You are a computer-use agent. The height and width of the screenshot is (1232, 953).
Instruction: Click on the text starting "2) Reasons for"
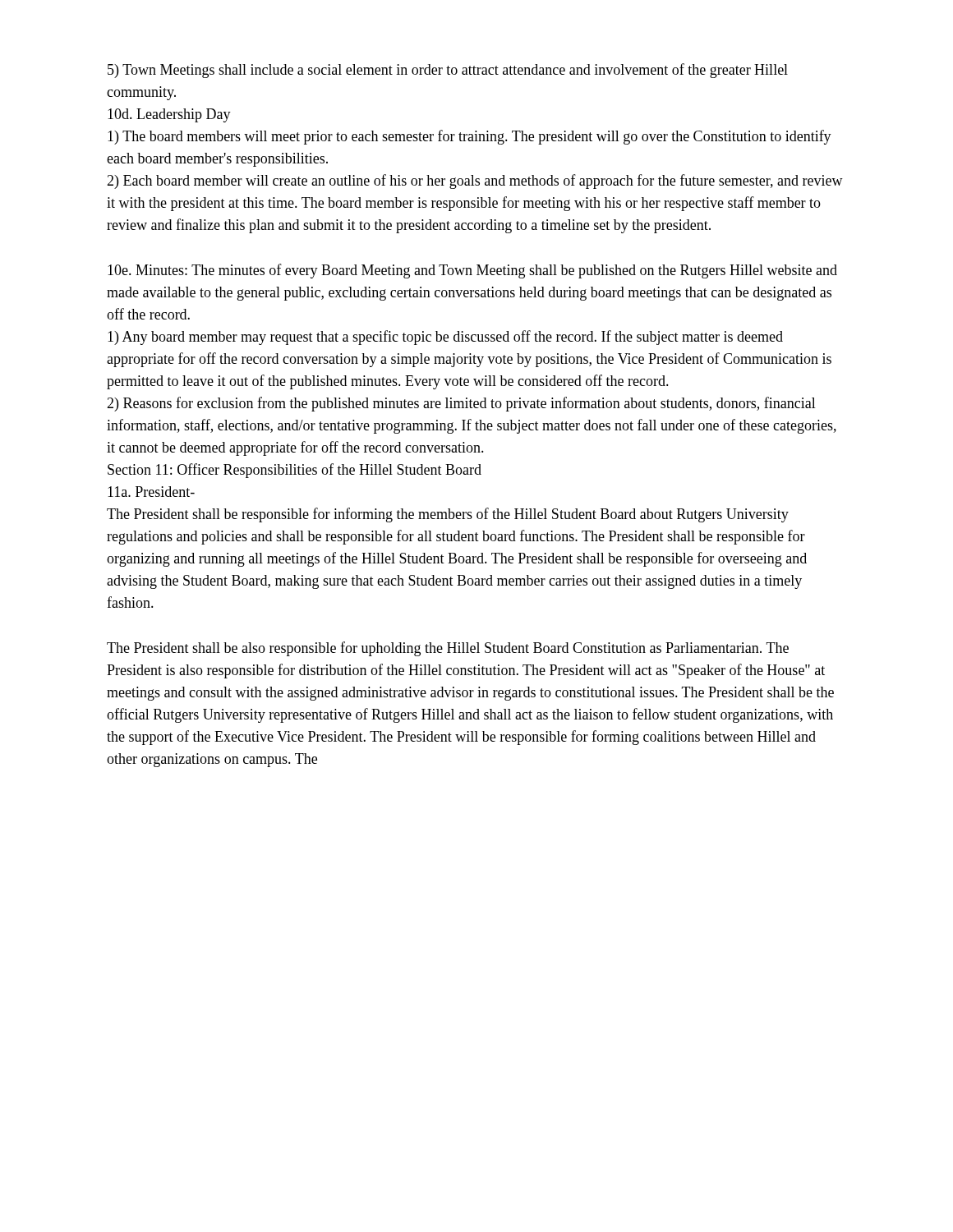pos(472,425)
